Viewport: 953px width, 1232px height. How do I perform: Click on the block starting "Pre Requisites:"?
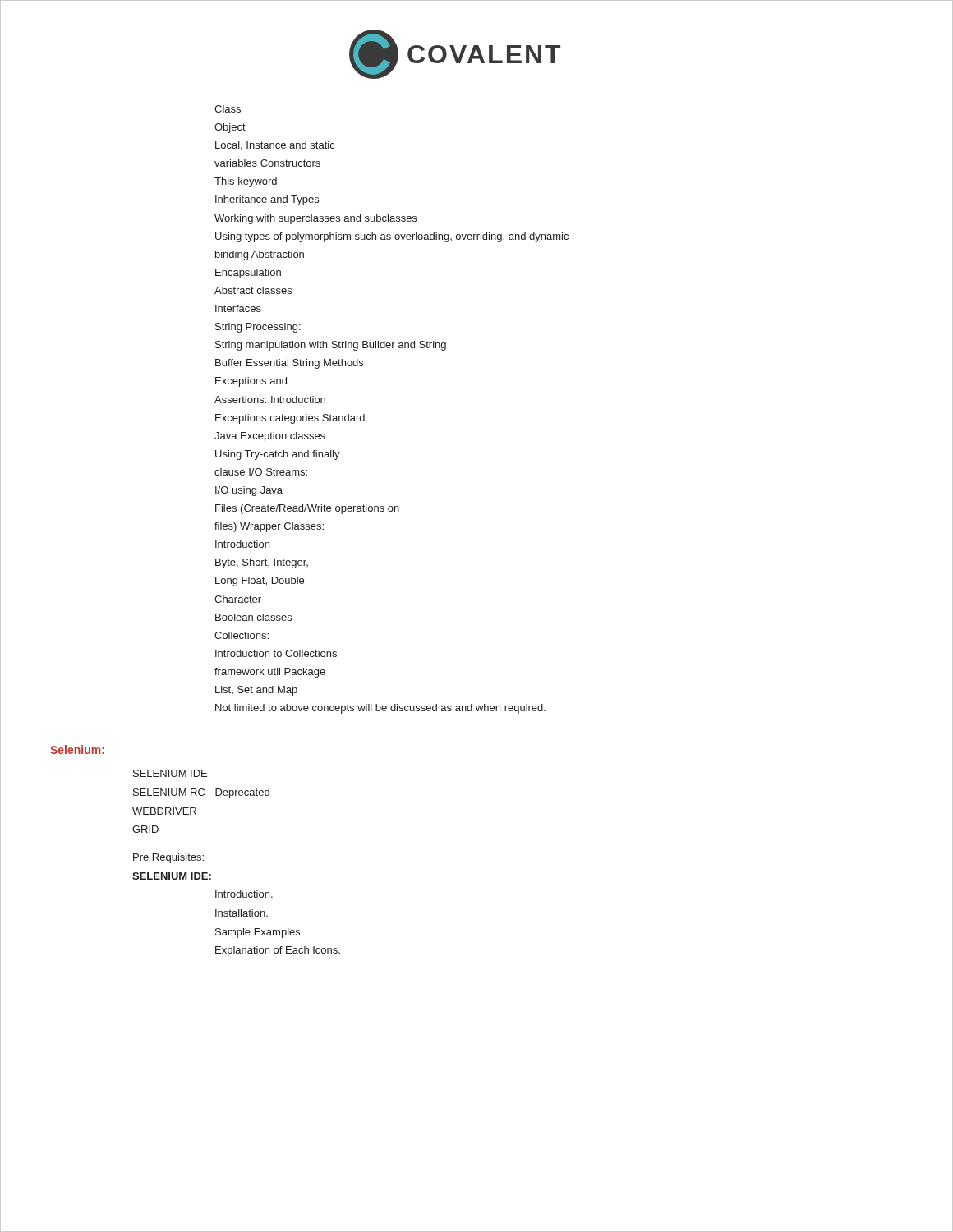coord(168,857)
